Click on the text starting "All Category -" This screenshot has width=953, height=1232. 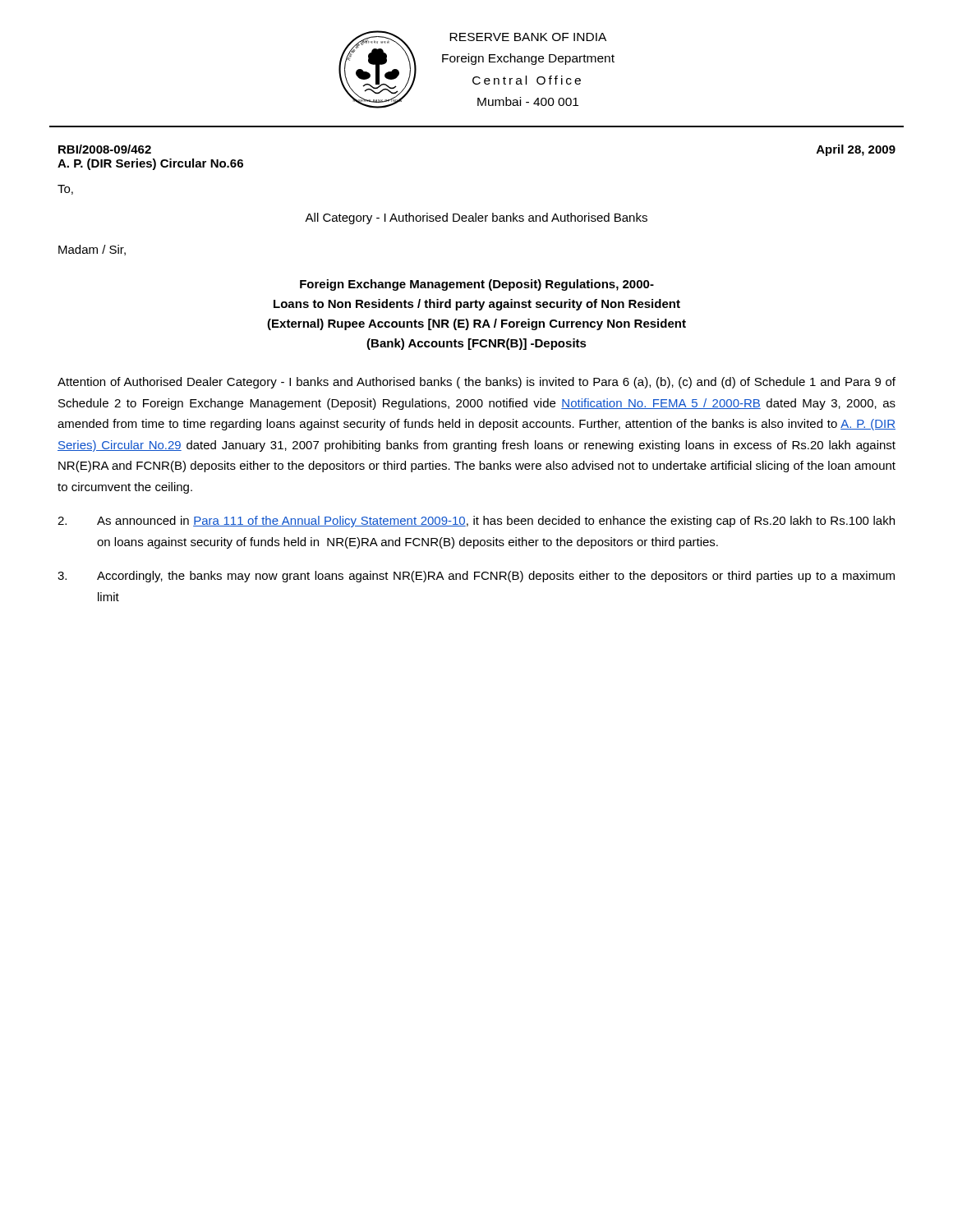[x=476, y=218]
